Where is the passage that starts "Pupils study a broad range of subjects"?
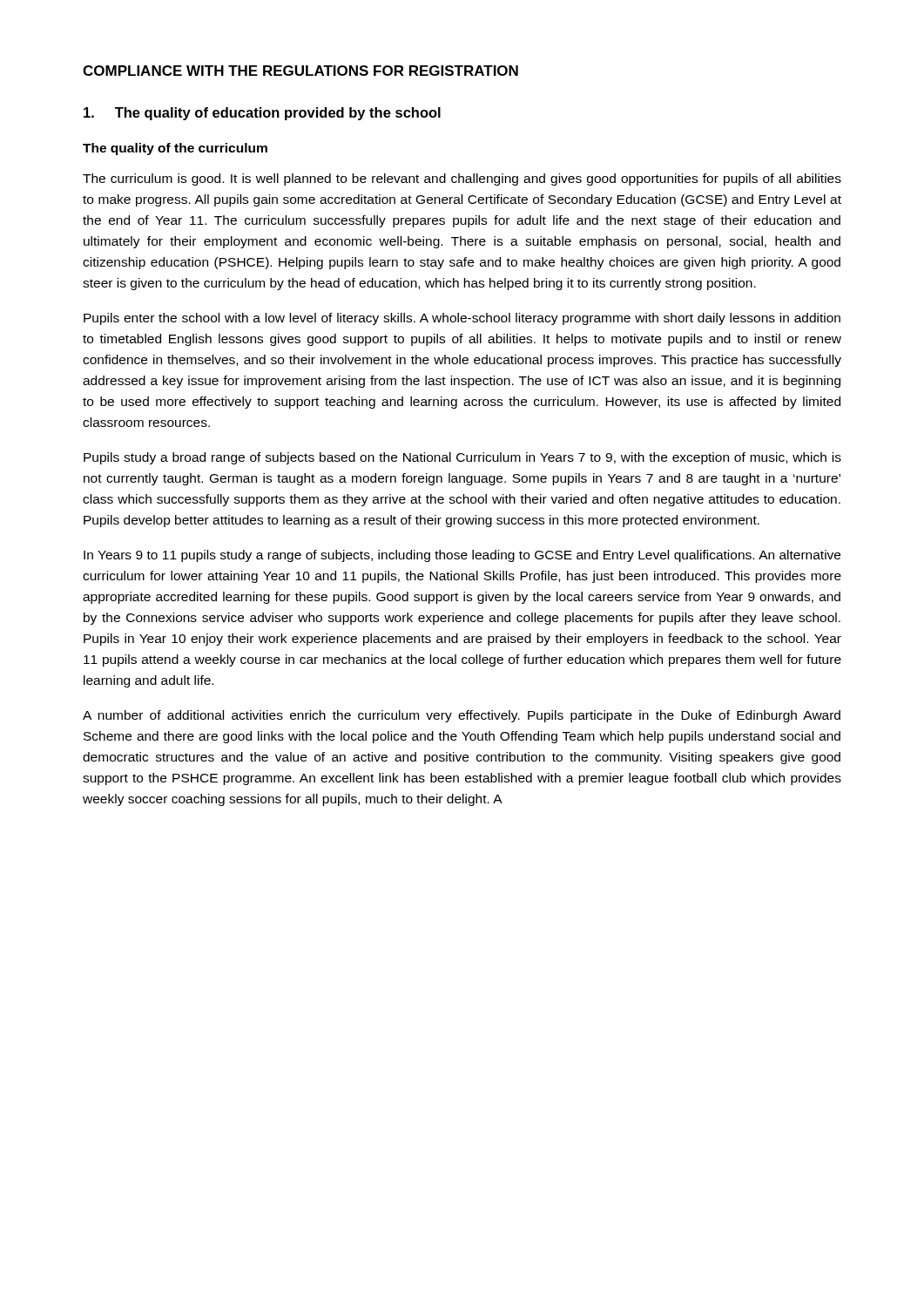Screen dimensions: 1307x924 462,489
